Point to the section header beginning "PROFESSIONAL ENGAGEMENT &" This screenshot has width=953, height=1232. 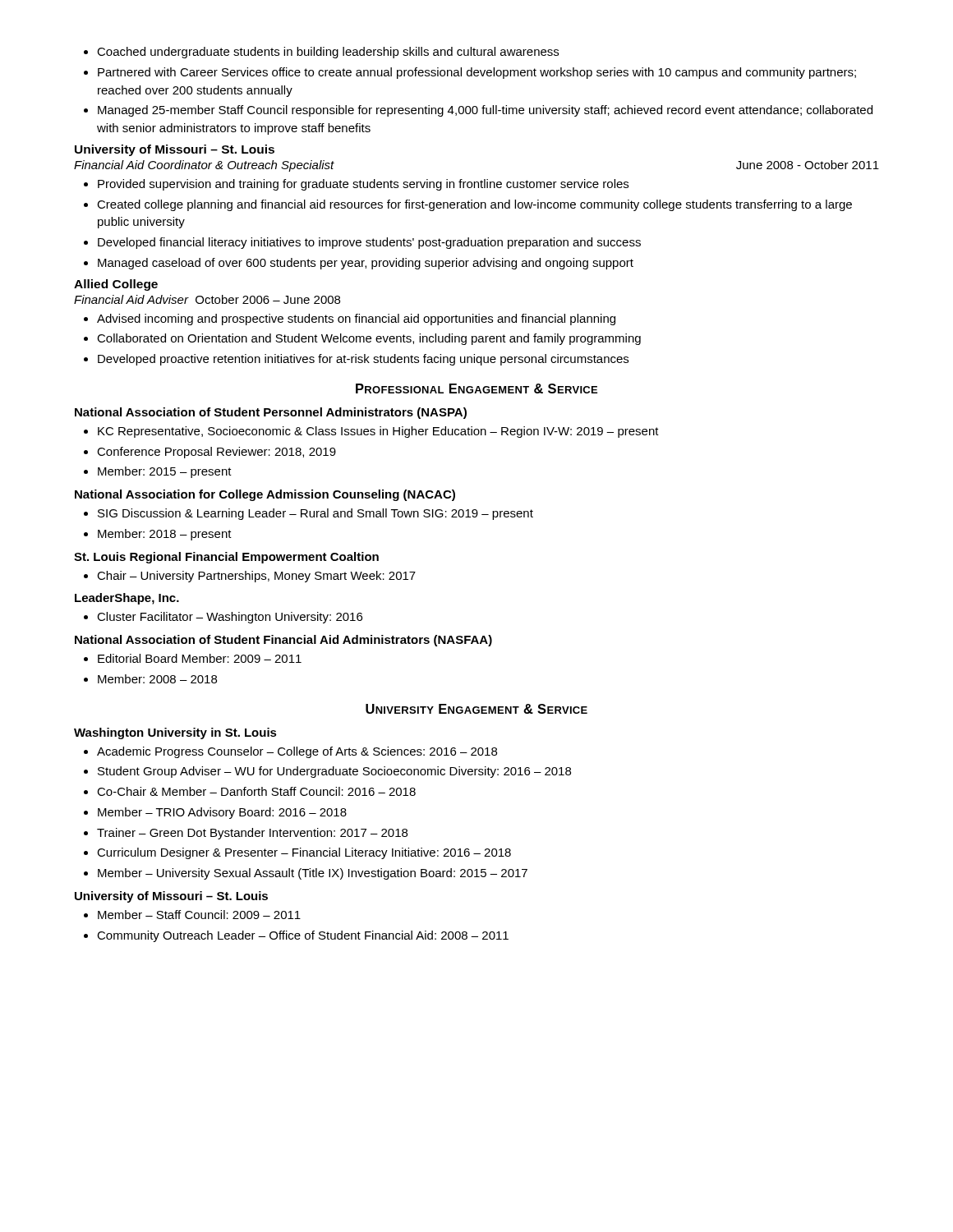tap(476, 388)
